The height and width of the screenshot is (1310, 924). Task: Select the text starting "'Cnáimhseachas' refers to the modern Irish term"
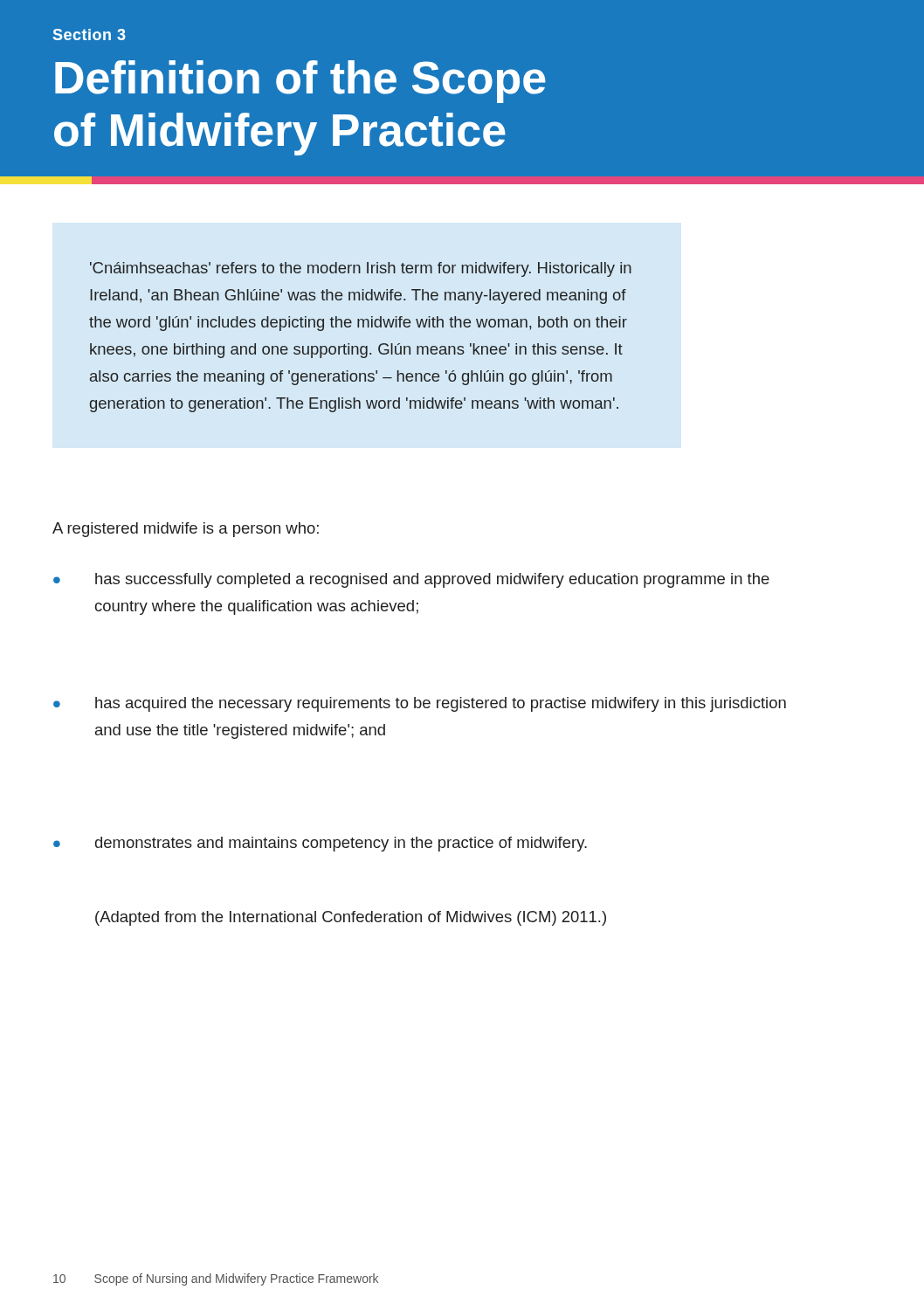click(367, 336)
